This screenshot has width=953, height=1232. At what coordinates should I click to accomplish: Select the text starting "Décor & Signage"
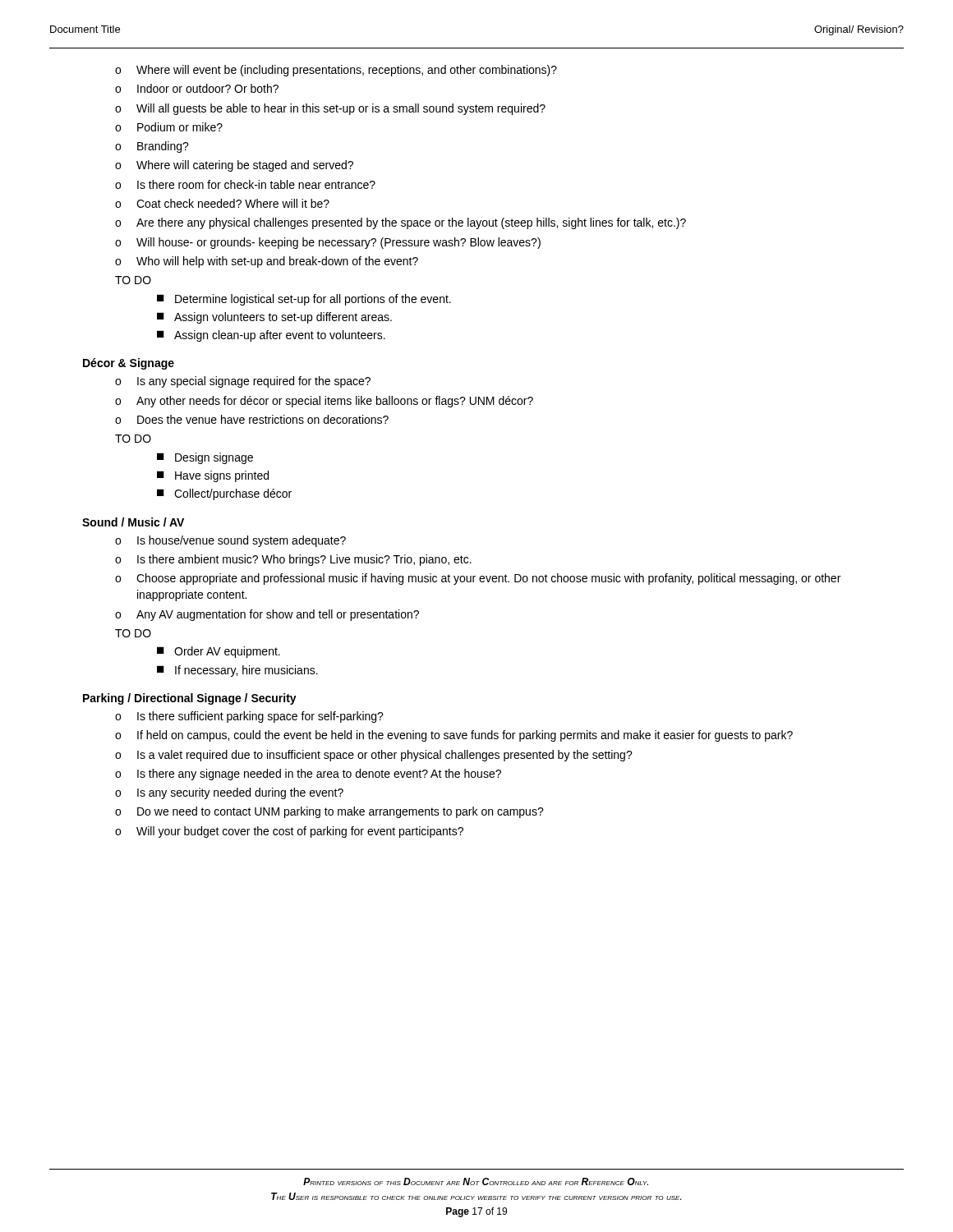pos(128,363)
